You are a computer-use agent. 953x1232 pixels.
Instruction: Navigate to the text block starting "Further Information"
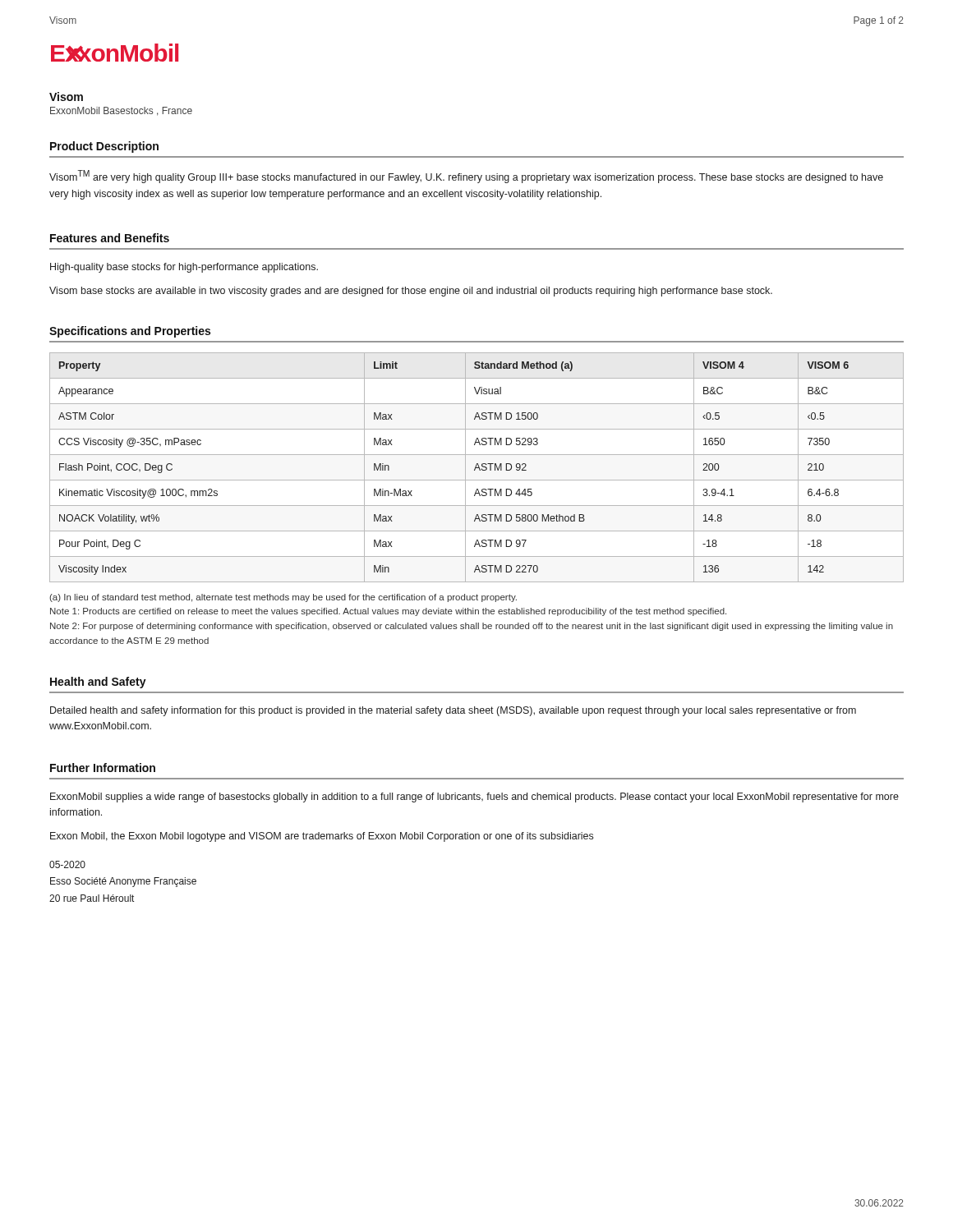103,768
